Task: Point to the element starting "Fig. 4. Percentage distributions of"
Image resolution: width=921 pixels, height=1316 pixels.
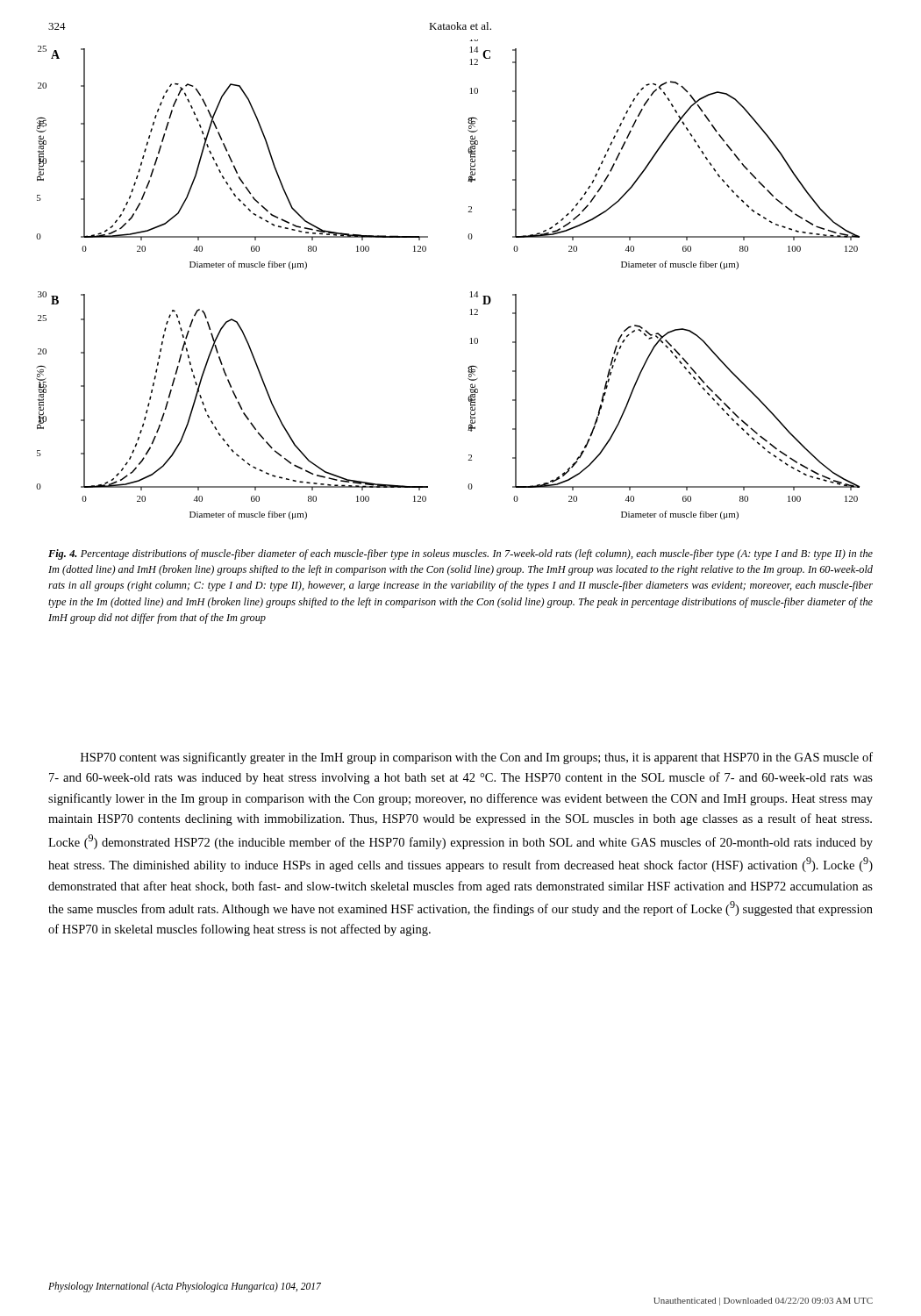Action: point(460,585)
